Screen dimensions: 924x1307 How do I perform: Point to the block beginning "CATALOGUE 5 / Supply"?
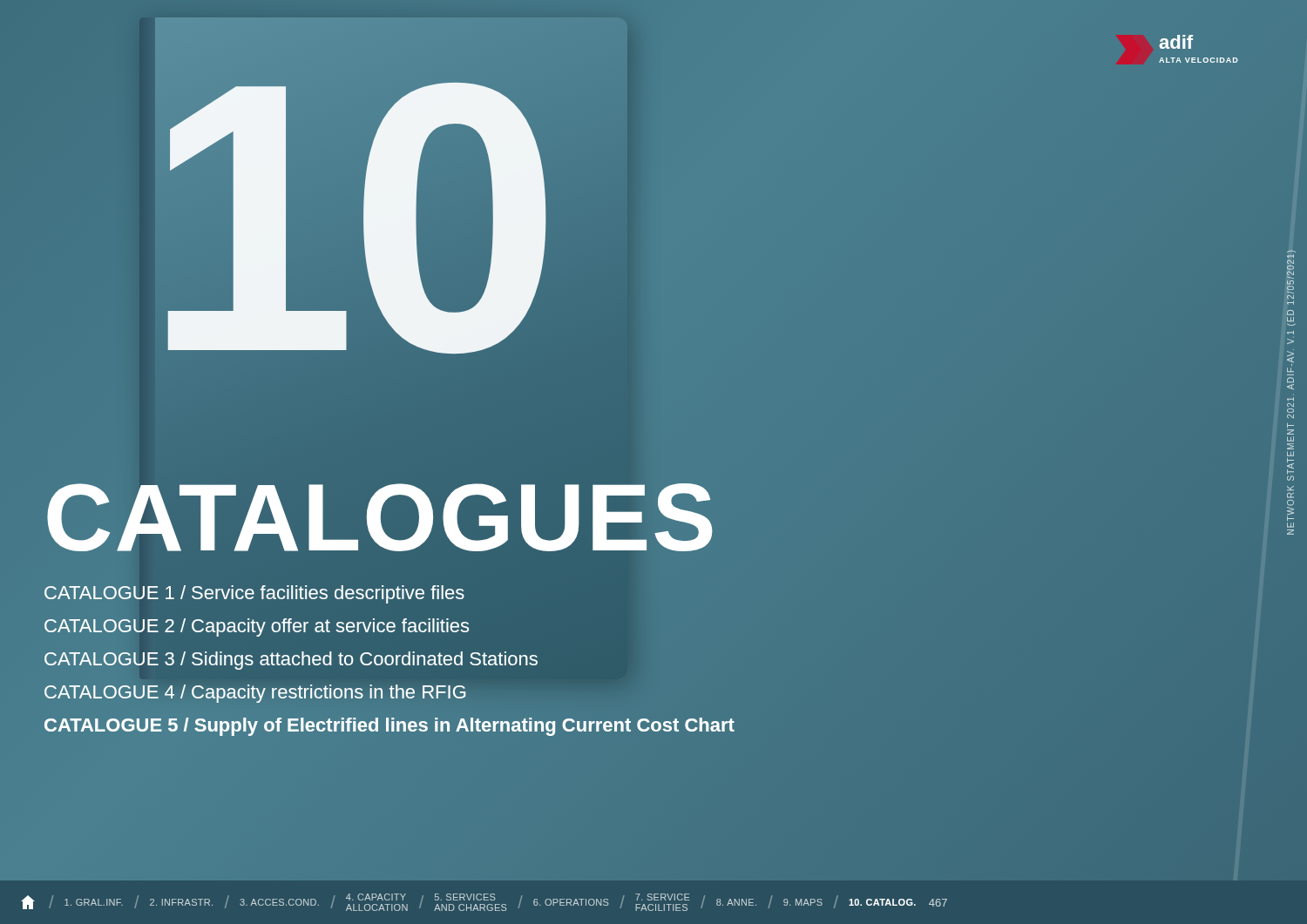(389, 725)
